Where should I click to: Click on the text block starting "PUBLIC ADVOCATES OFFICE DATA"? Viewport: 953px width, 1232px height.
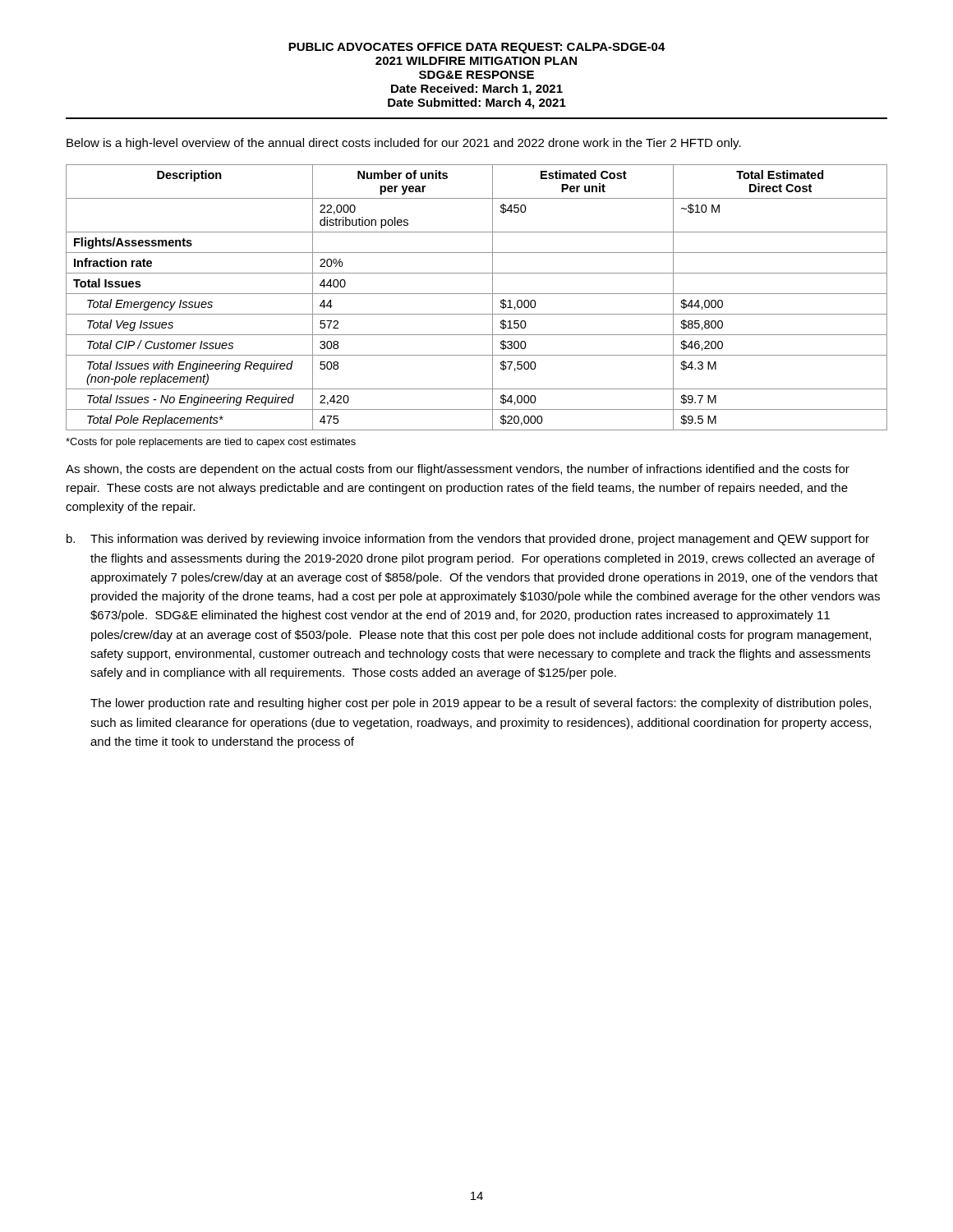pos(476,74)
